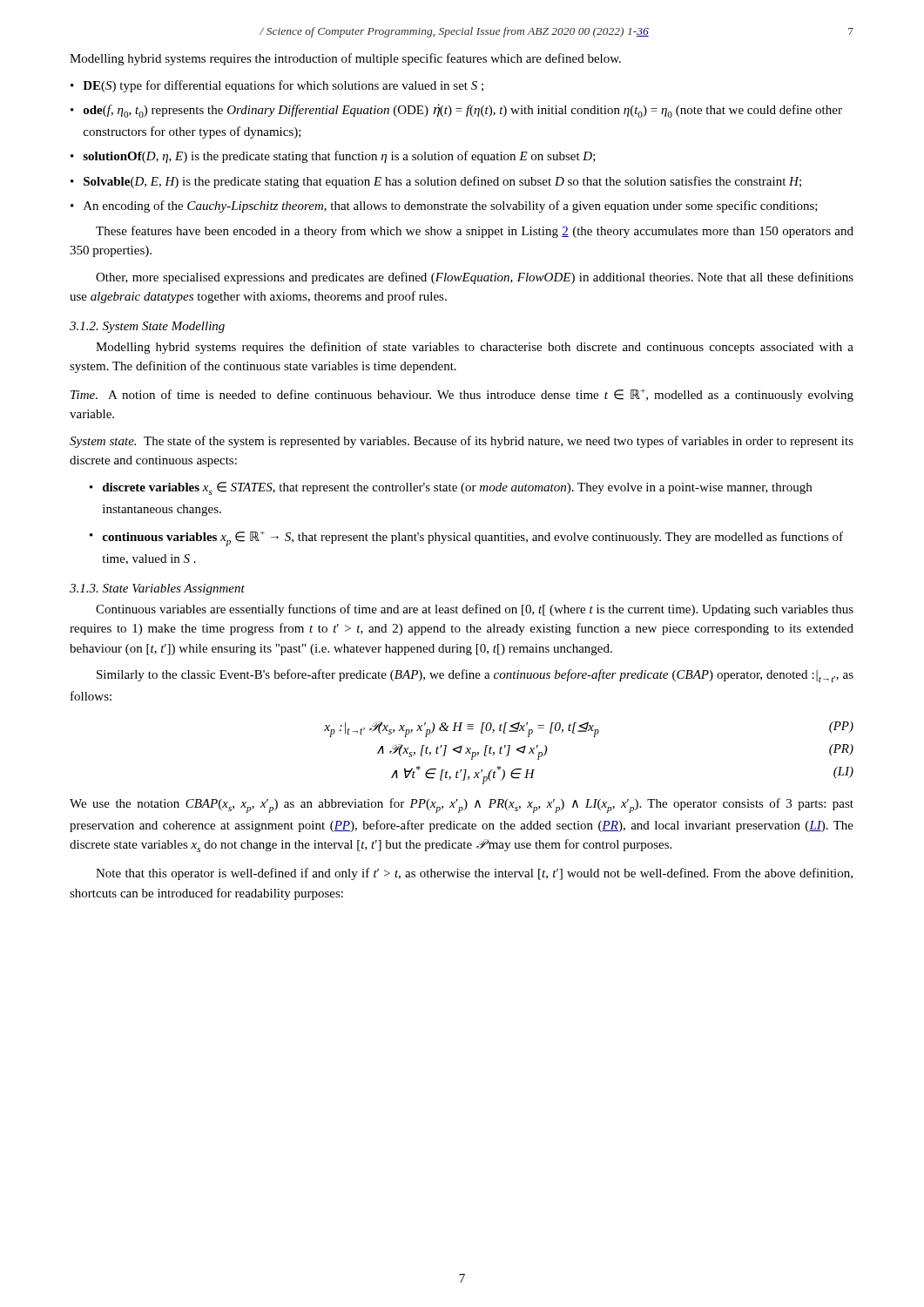The image size is (924, 1307).
Task: Click on the text block with the text "System state. The state of the"
Action: [x=462, y=451]
